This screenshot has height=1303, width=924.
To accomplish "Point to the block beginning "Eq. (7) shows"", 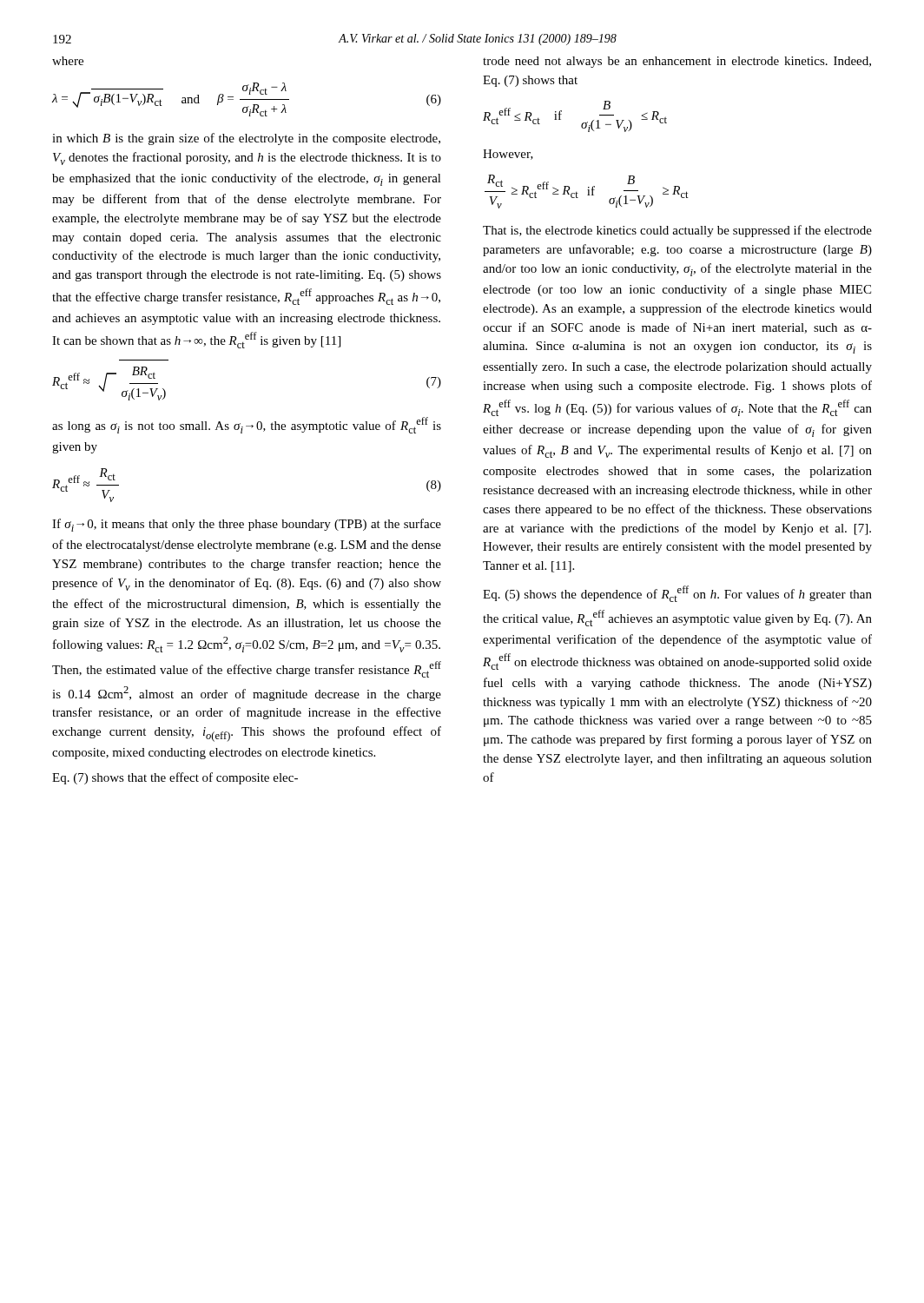I will (x=175, y=777).
